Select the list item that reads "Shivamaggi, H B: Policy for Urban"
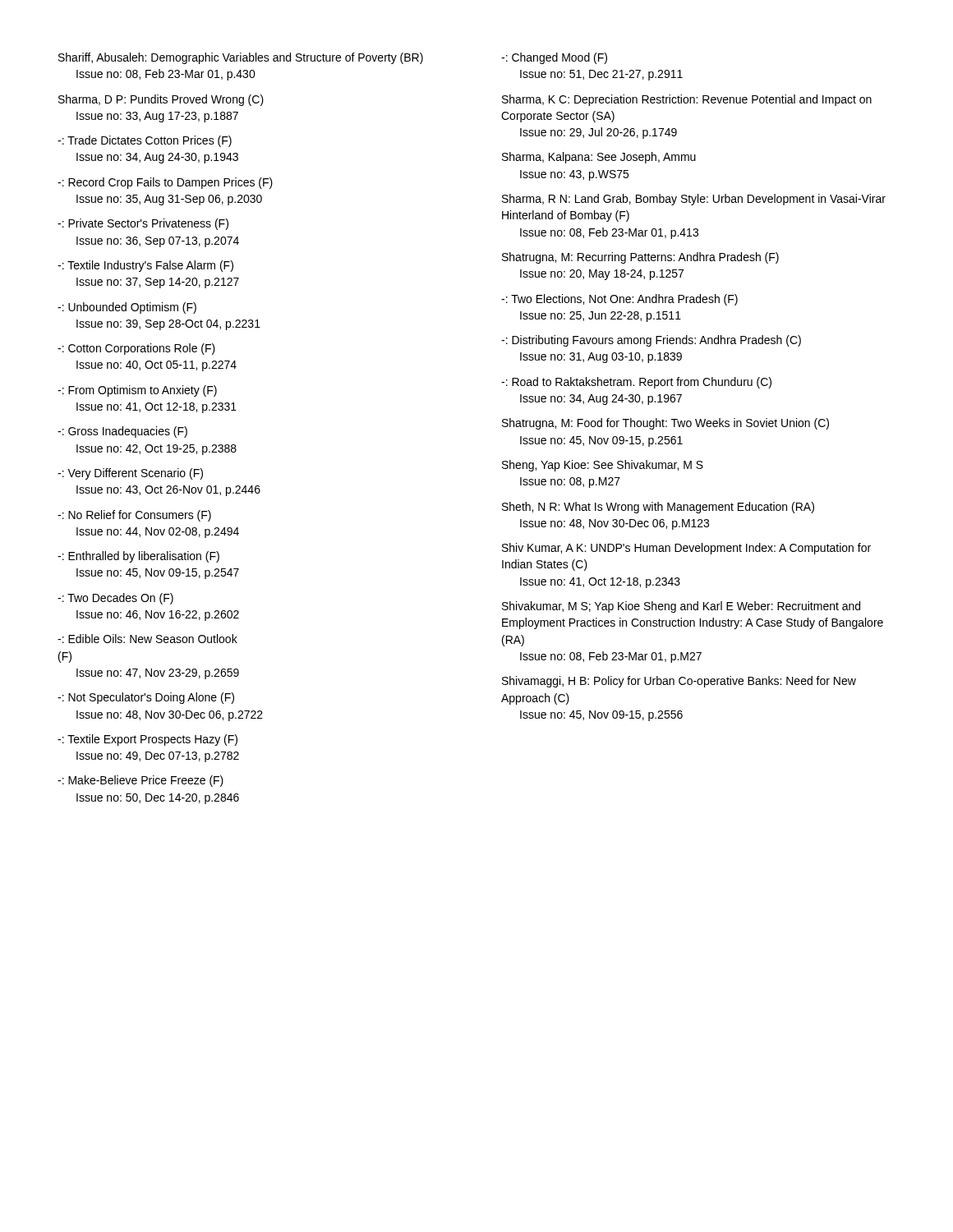953x1232 pixels. (x=679, y=682)
